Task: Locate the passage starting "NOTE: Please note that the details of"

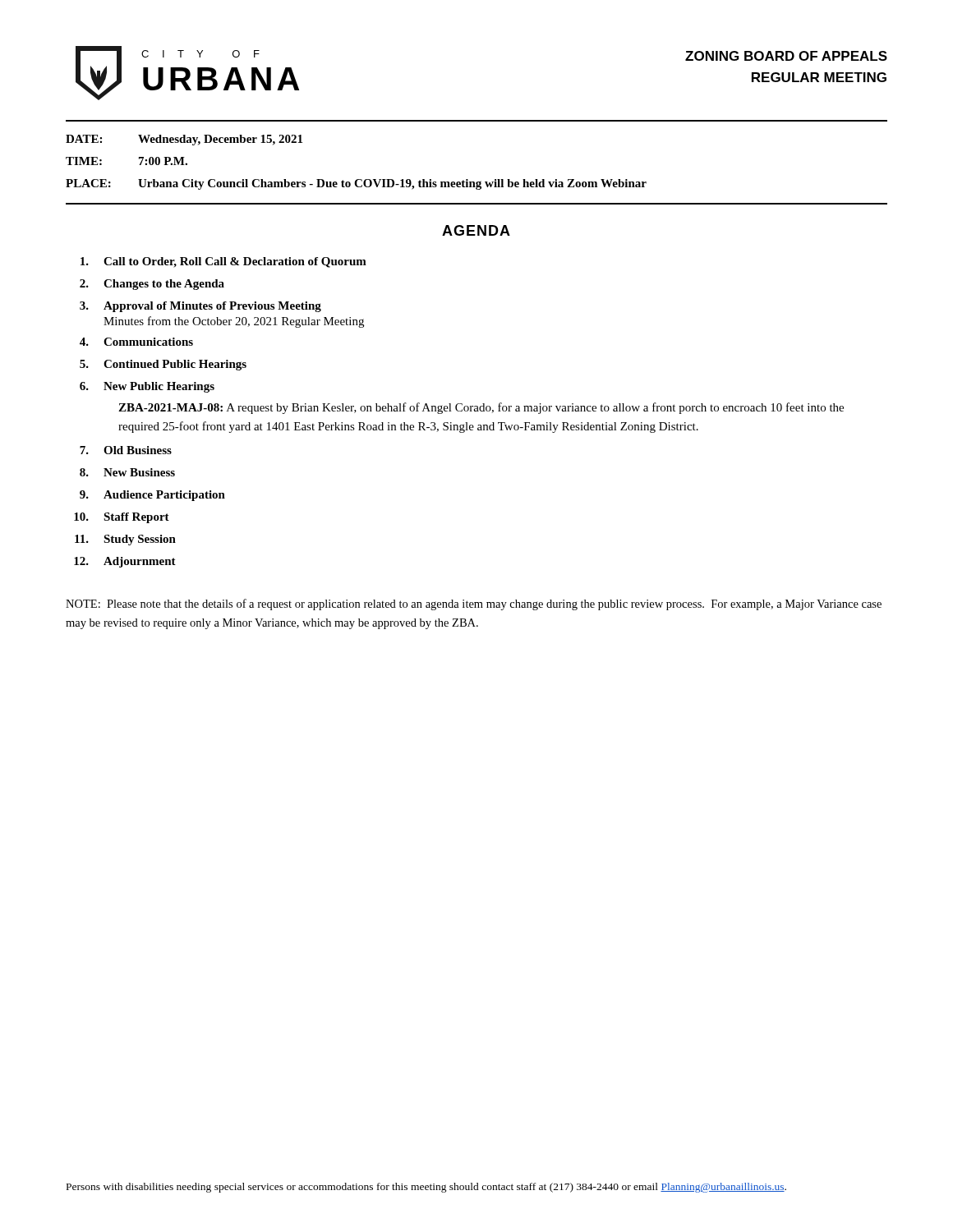Action: tap(474, 613)
